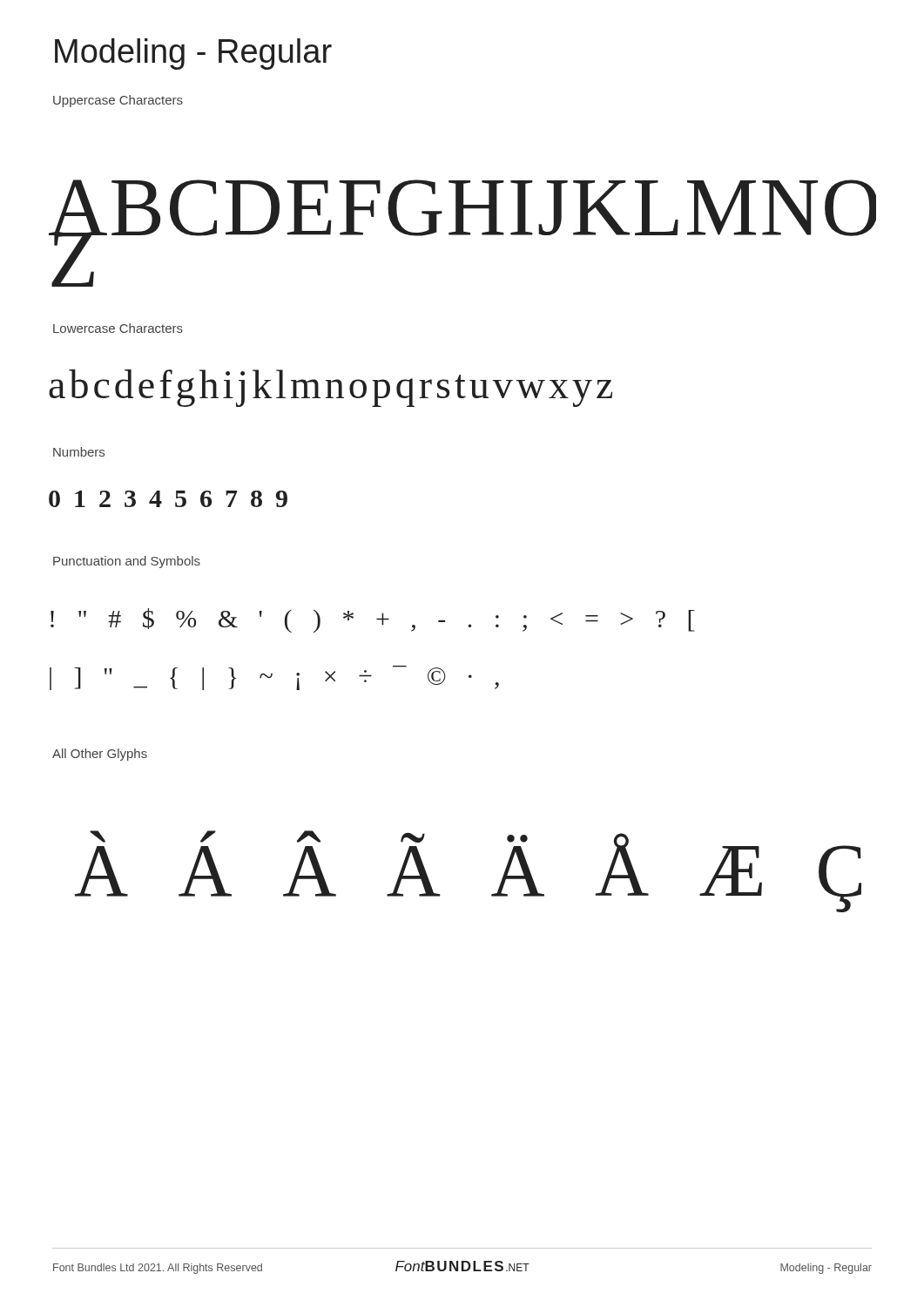The height and width of the screenshot is (1307, 924).
Task: Navigate to the text starting "All Other Glyphs"
Action: coord(100,753)
